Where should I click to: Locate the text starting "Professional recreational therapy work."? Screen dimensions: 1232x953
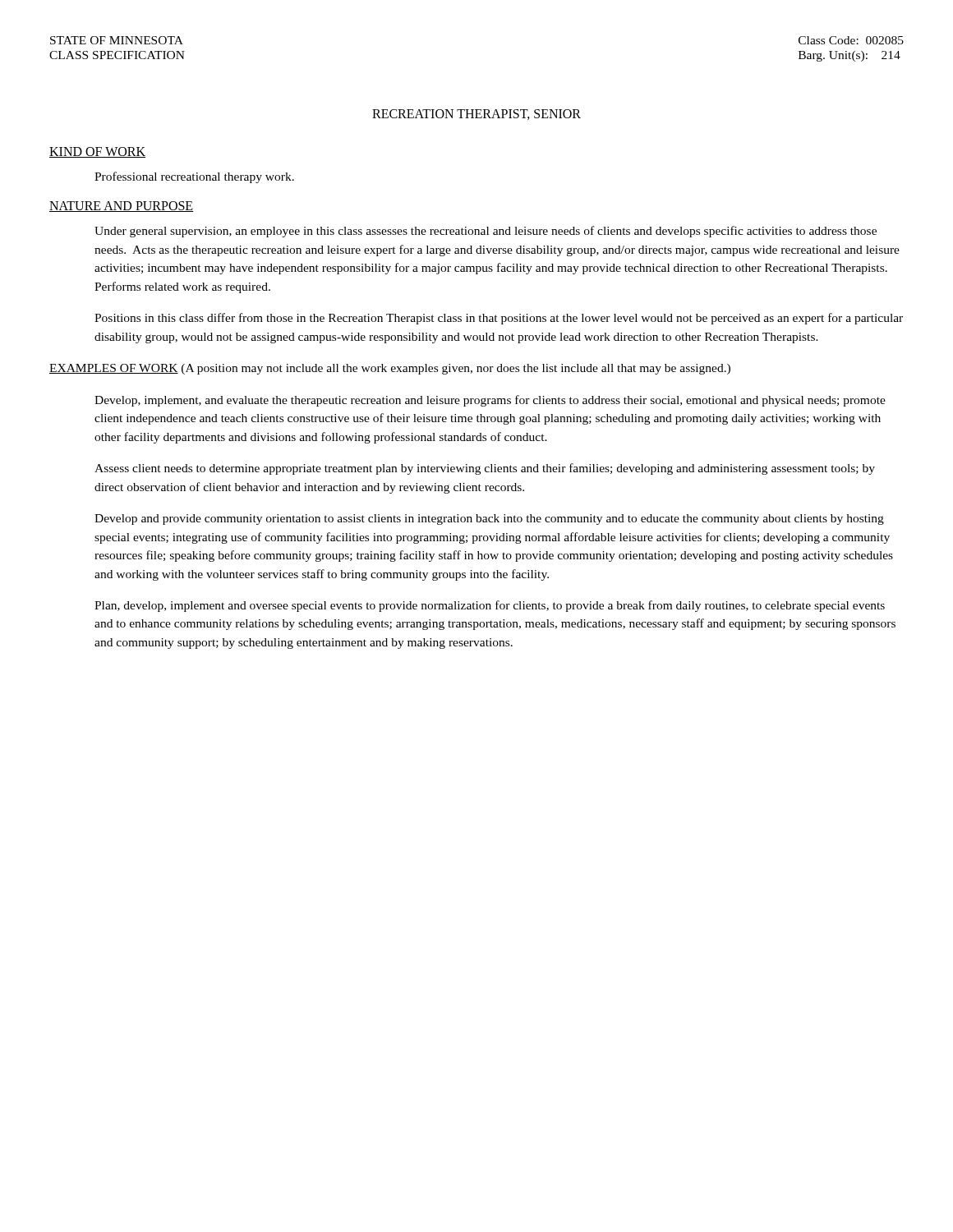pyautogui.click(x=195, y=176)
